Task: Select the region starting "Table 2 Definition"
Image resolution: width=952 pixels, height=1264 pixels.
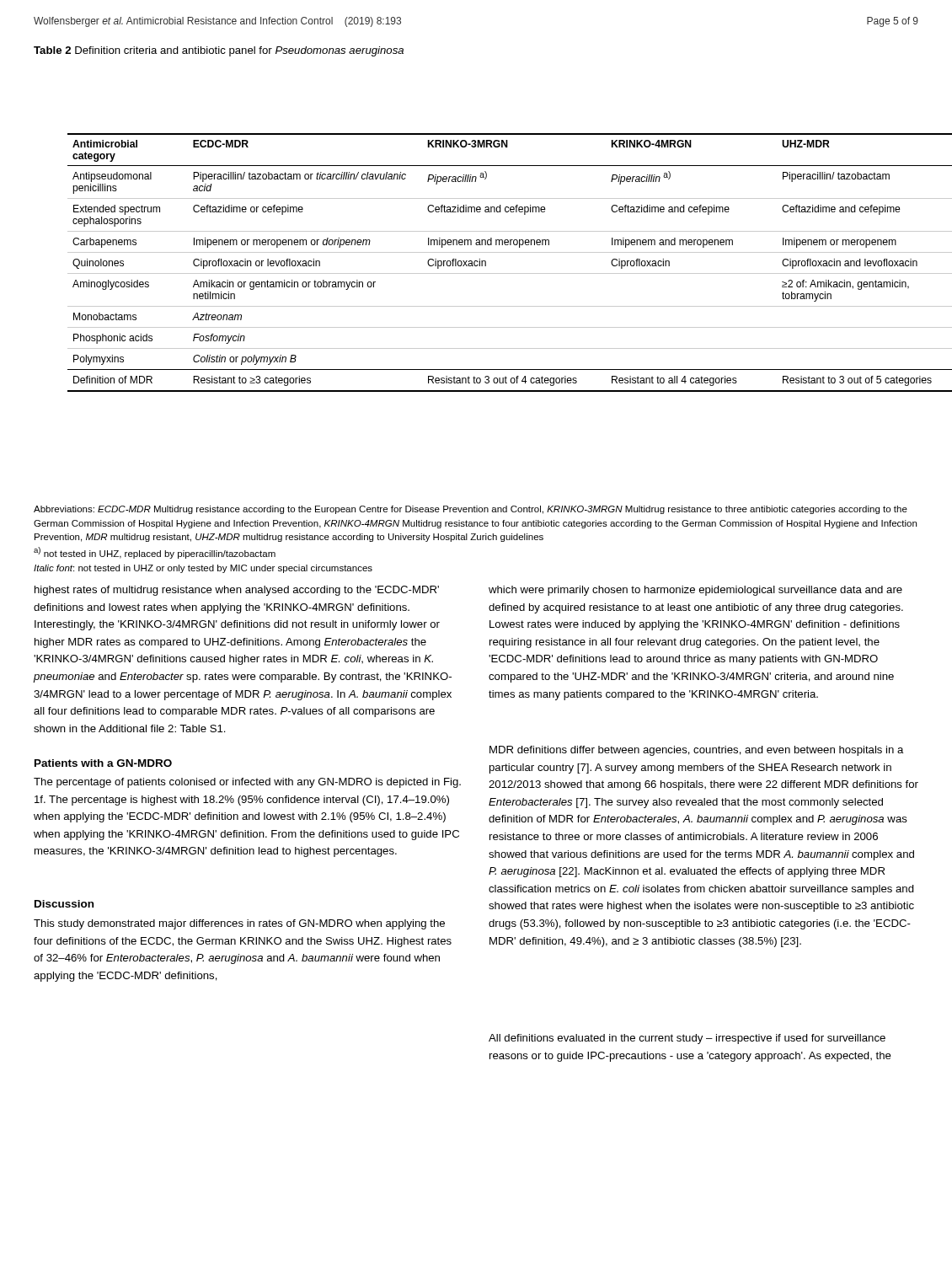Action: click(x=219, y=50)
